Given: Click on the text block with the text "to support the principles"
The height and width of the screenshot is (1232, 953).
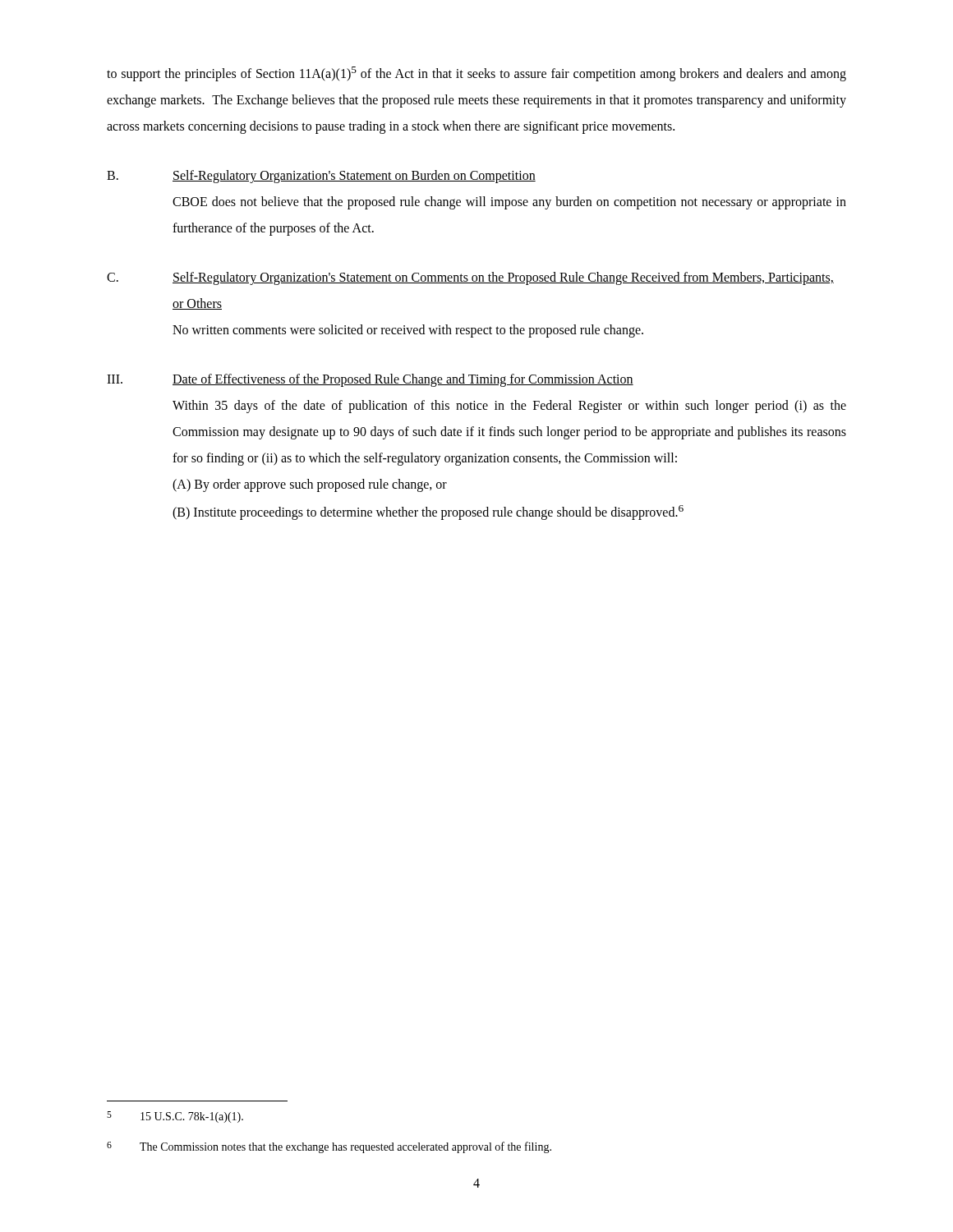Looking at the screenshot, I should (x=476, y=98).
